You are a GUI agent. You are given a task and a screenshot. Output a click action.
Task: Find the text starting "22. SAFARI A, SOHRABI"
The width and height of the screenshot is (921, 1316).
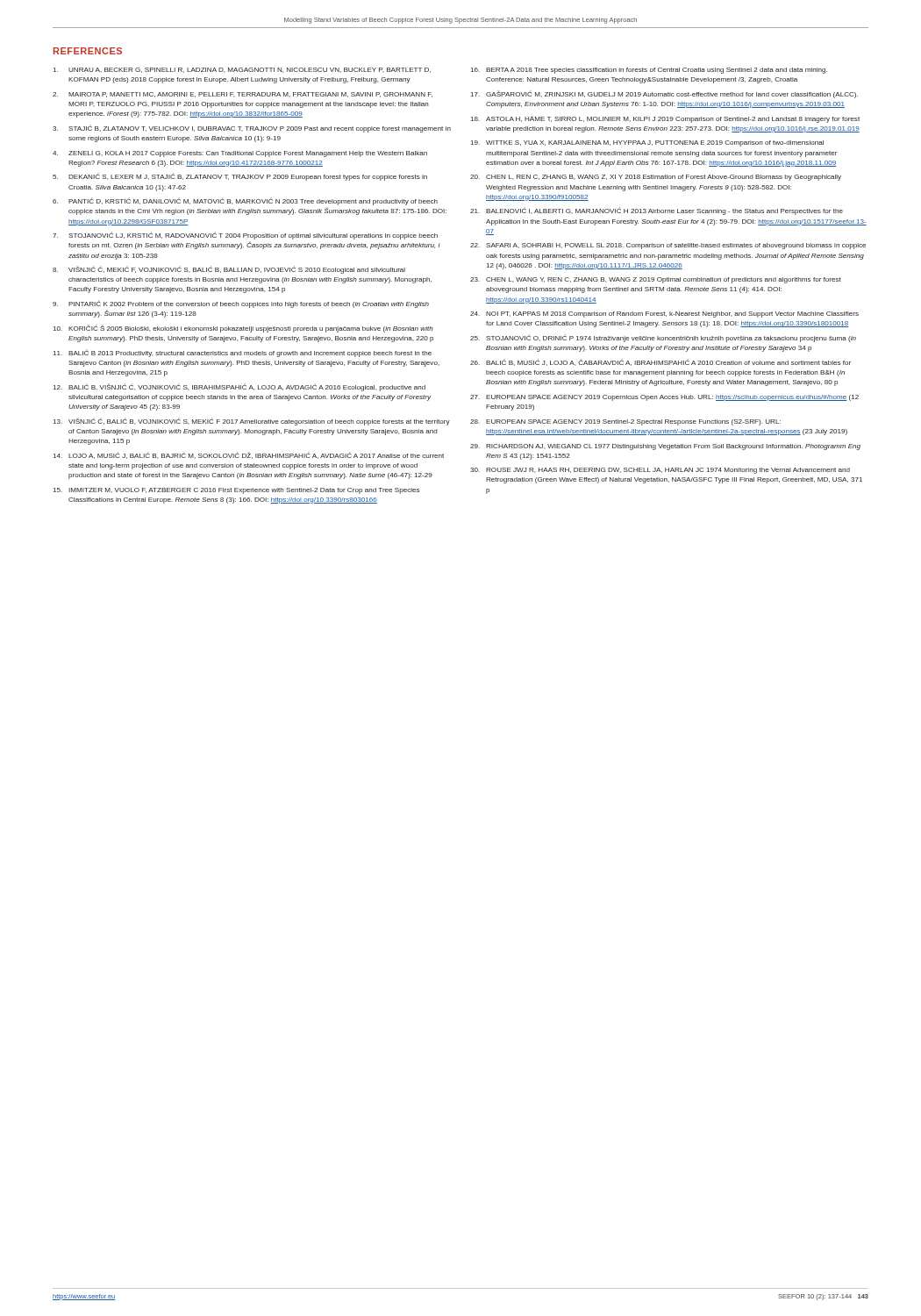click(669, 255)
